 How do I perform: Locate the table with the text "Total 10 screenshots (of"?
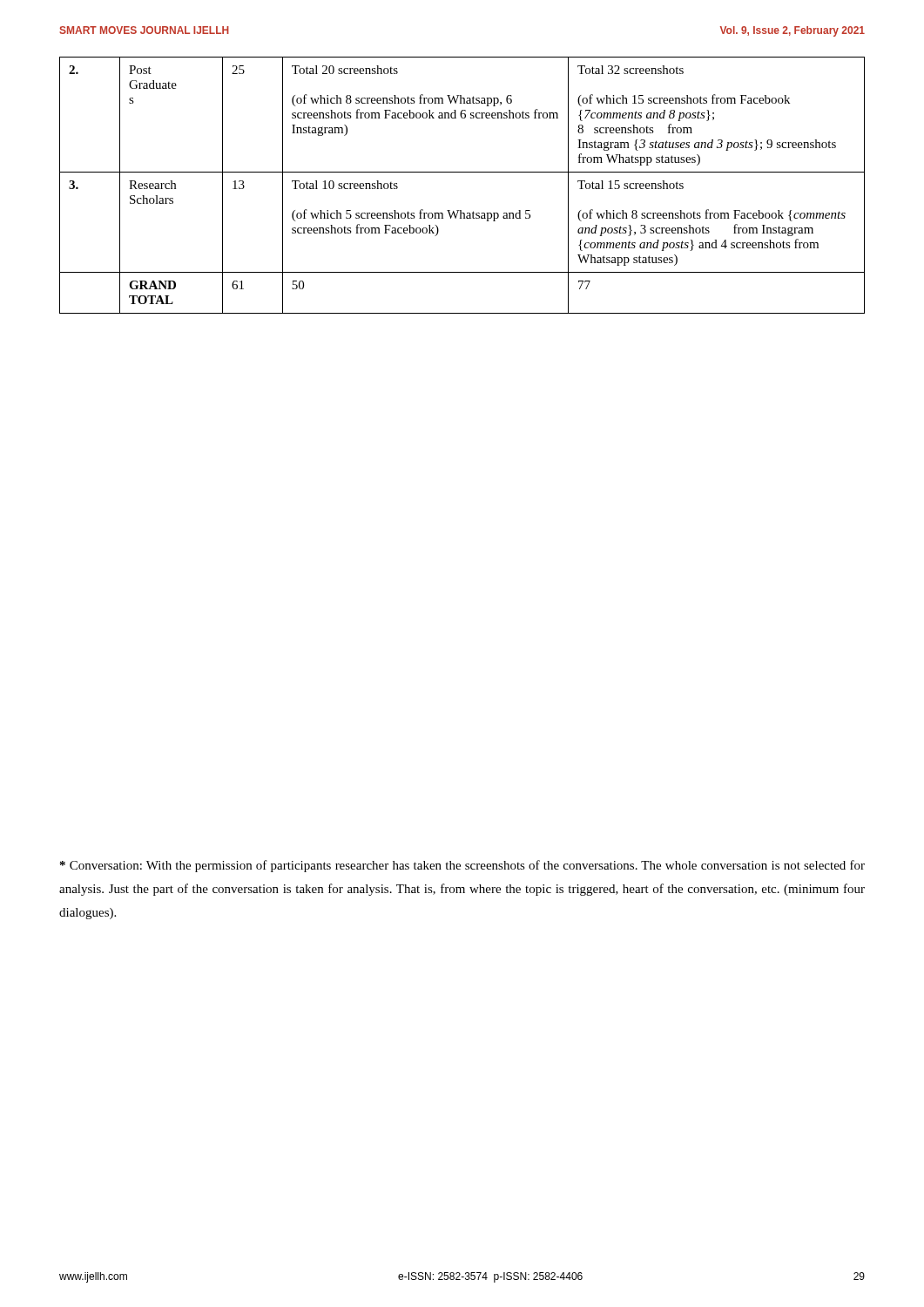click(462, 185)
